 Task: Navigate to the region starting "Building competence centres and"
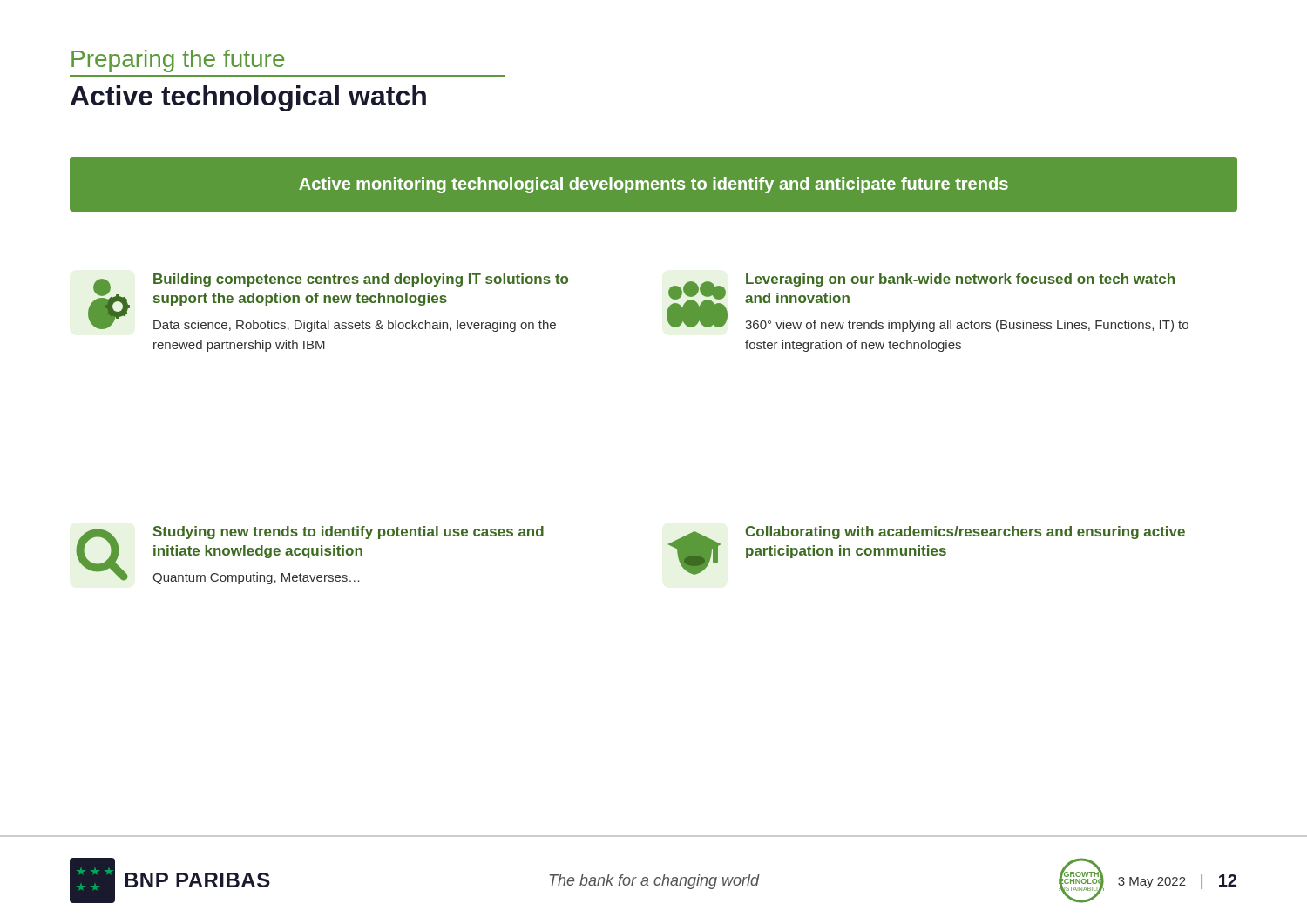[372, 289]
